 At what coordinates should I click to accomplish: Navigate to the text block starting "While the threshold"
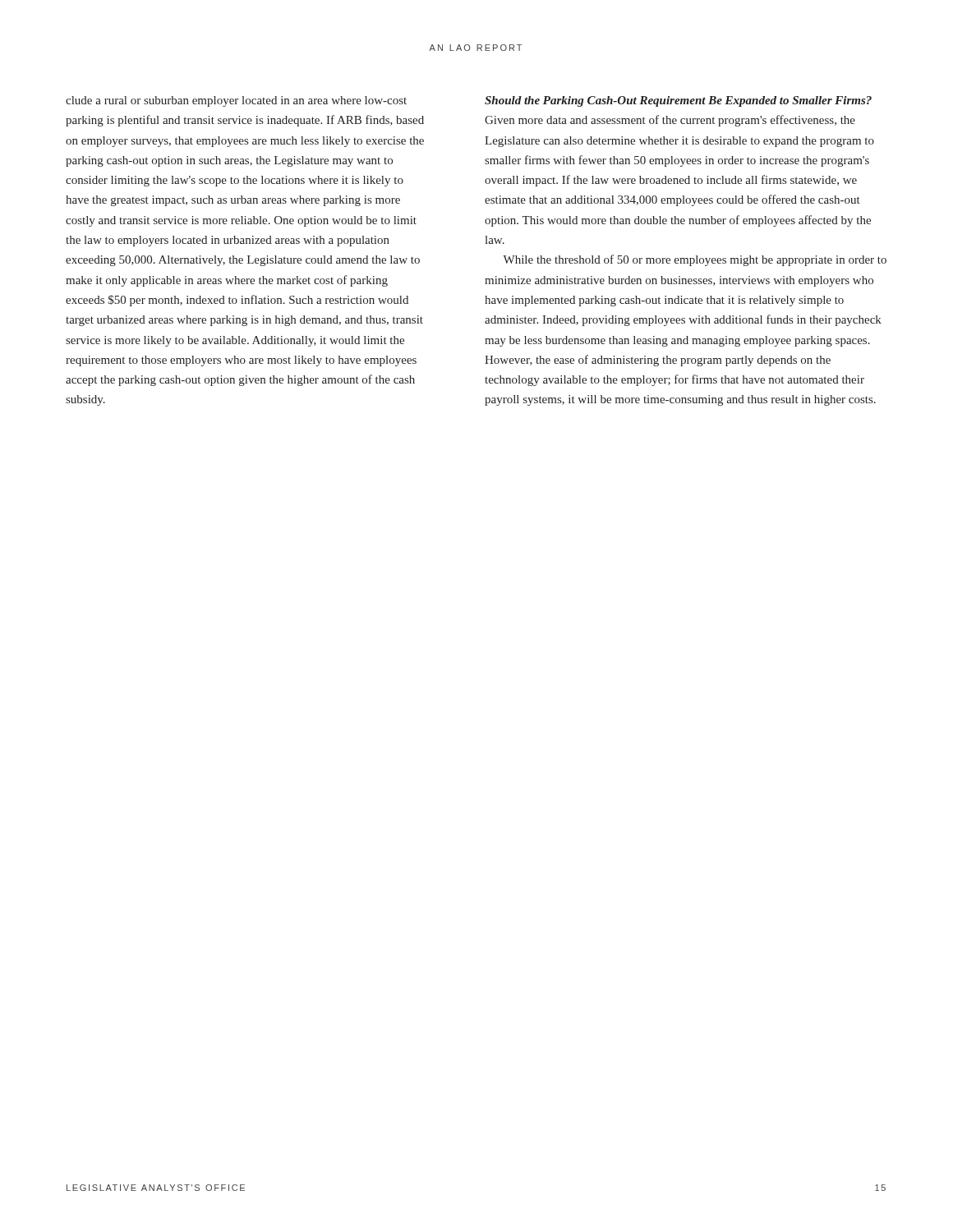coord(686,330)
